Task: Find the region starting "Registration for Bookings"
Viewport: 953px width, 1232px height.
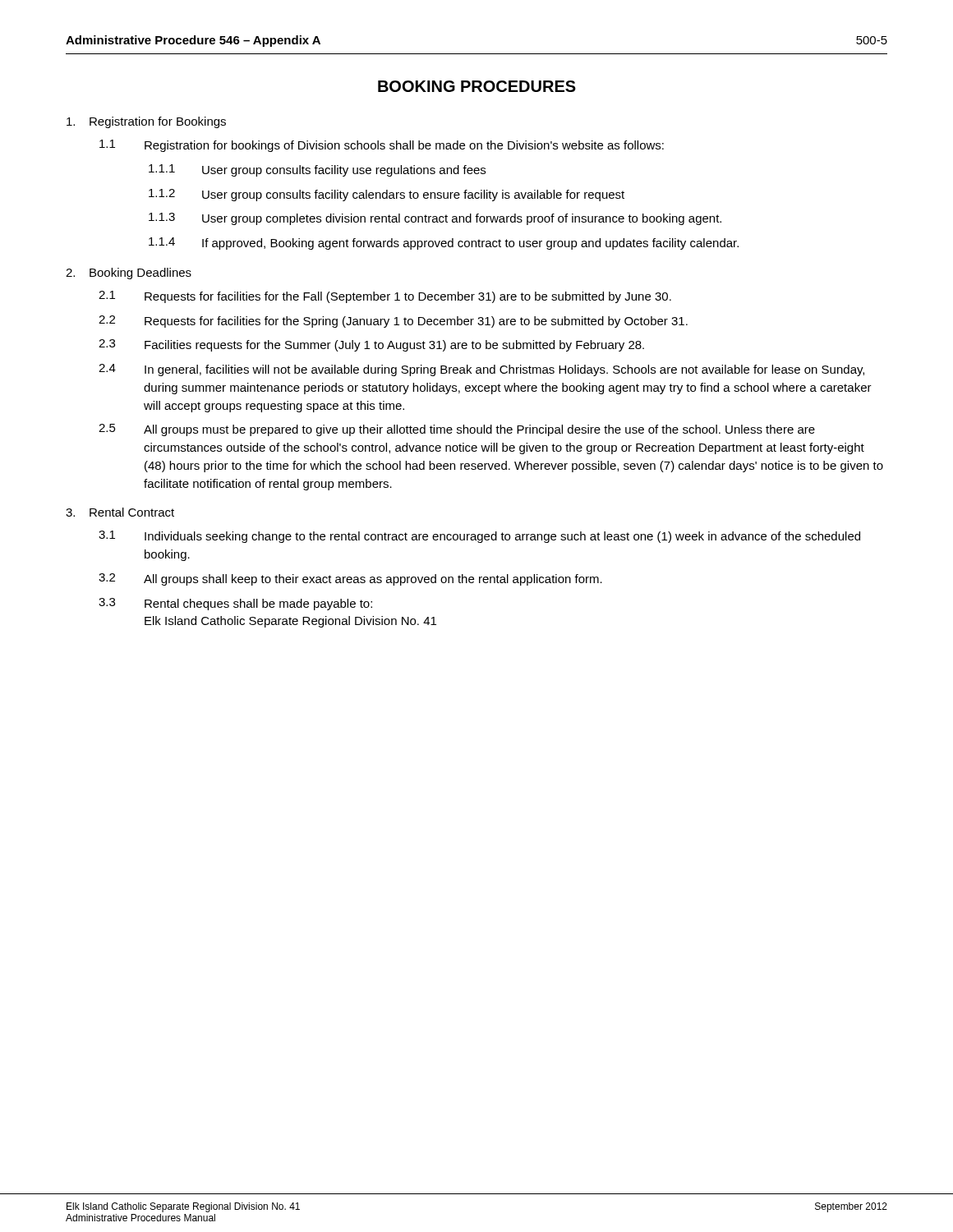Action: click(146, 121)
